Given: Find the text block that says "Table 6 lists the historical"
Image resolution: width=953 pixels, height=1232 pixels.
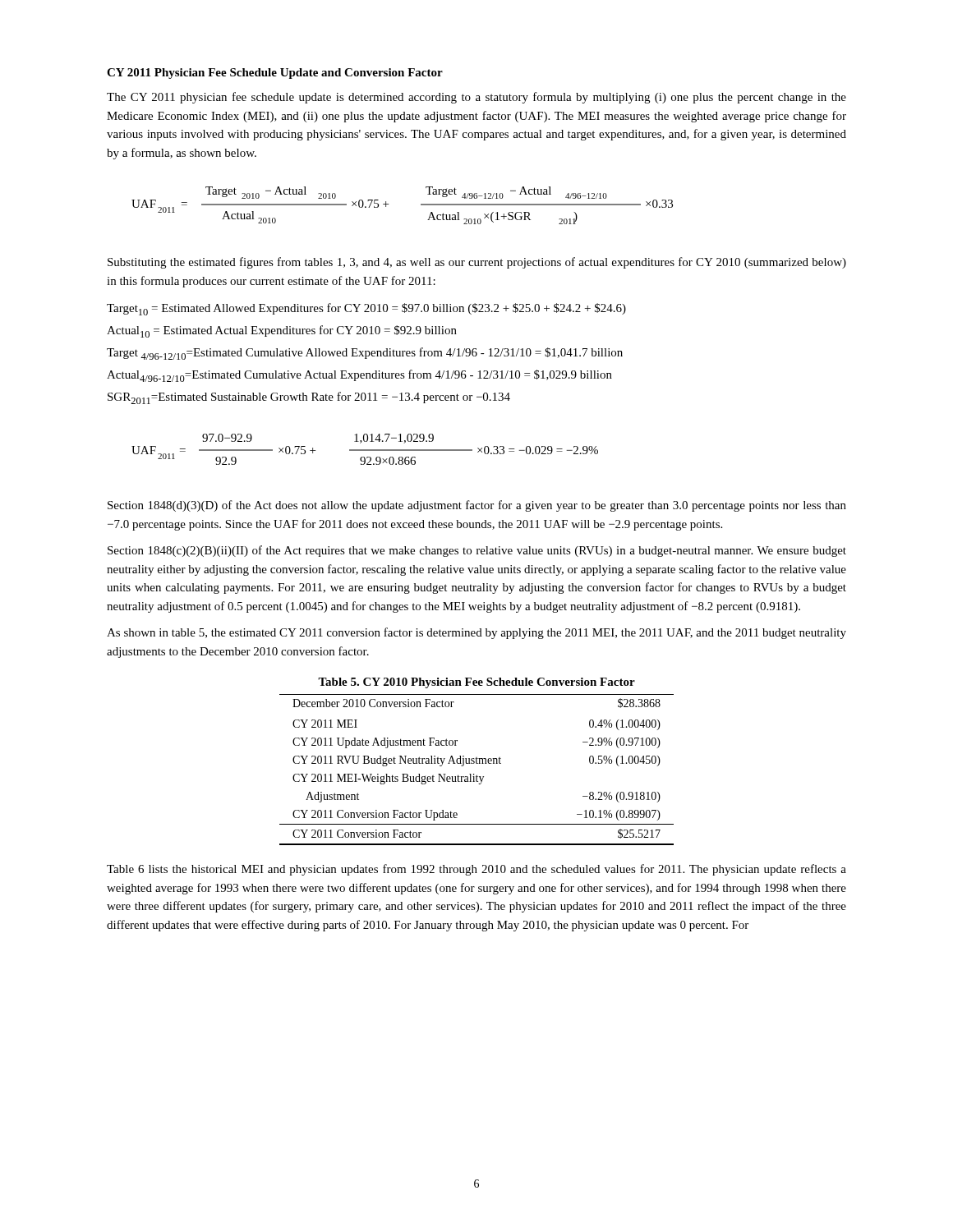Looking at the screenshot, I should click(476, 897).
